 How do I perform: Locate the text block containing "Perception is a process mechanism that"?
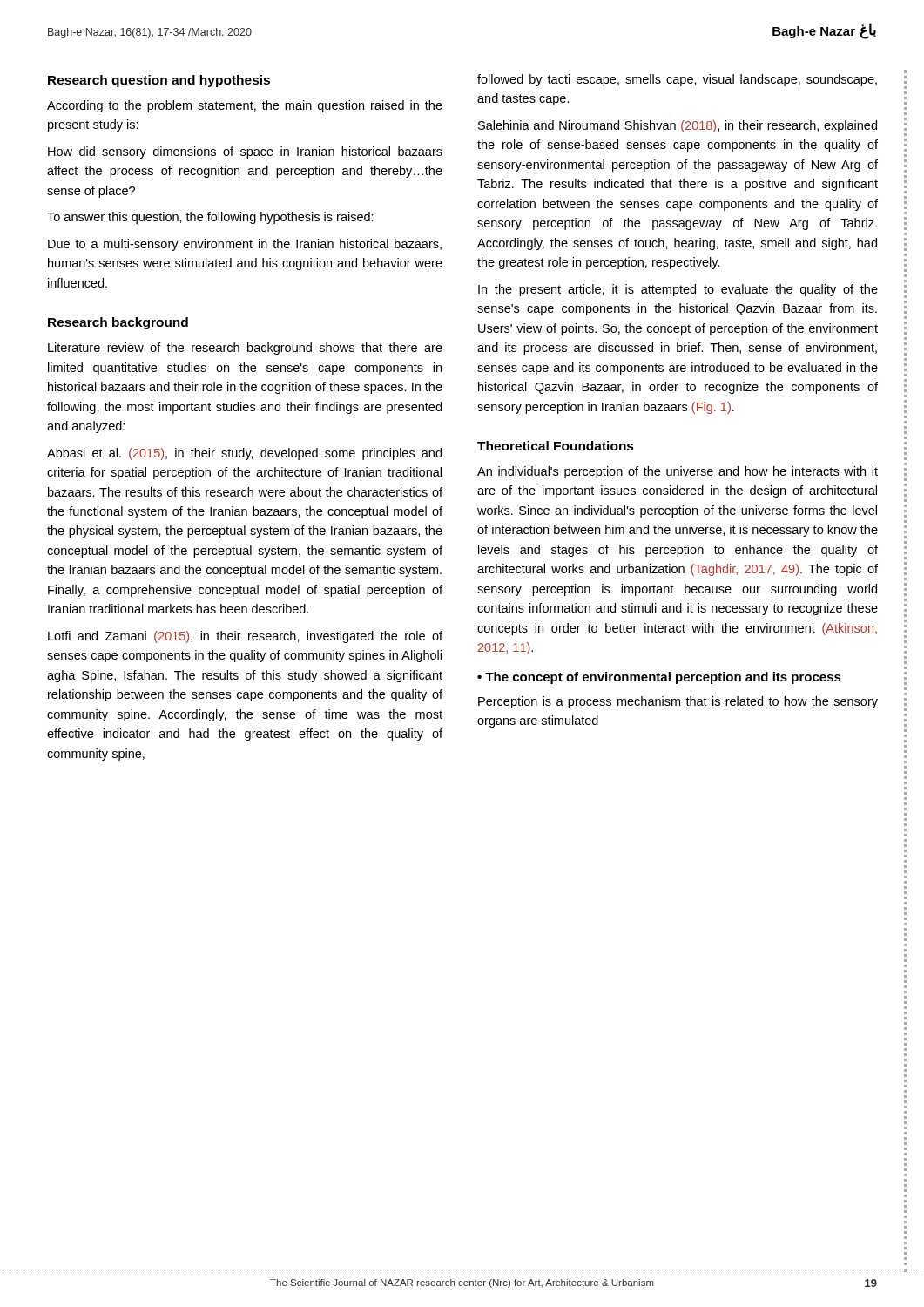[678, 711]
